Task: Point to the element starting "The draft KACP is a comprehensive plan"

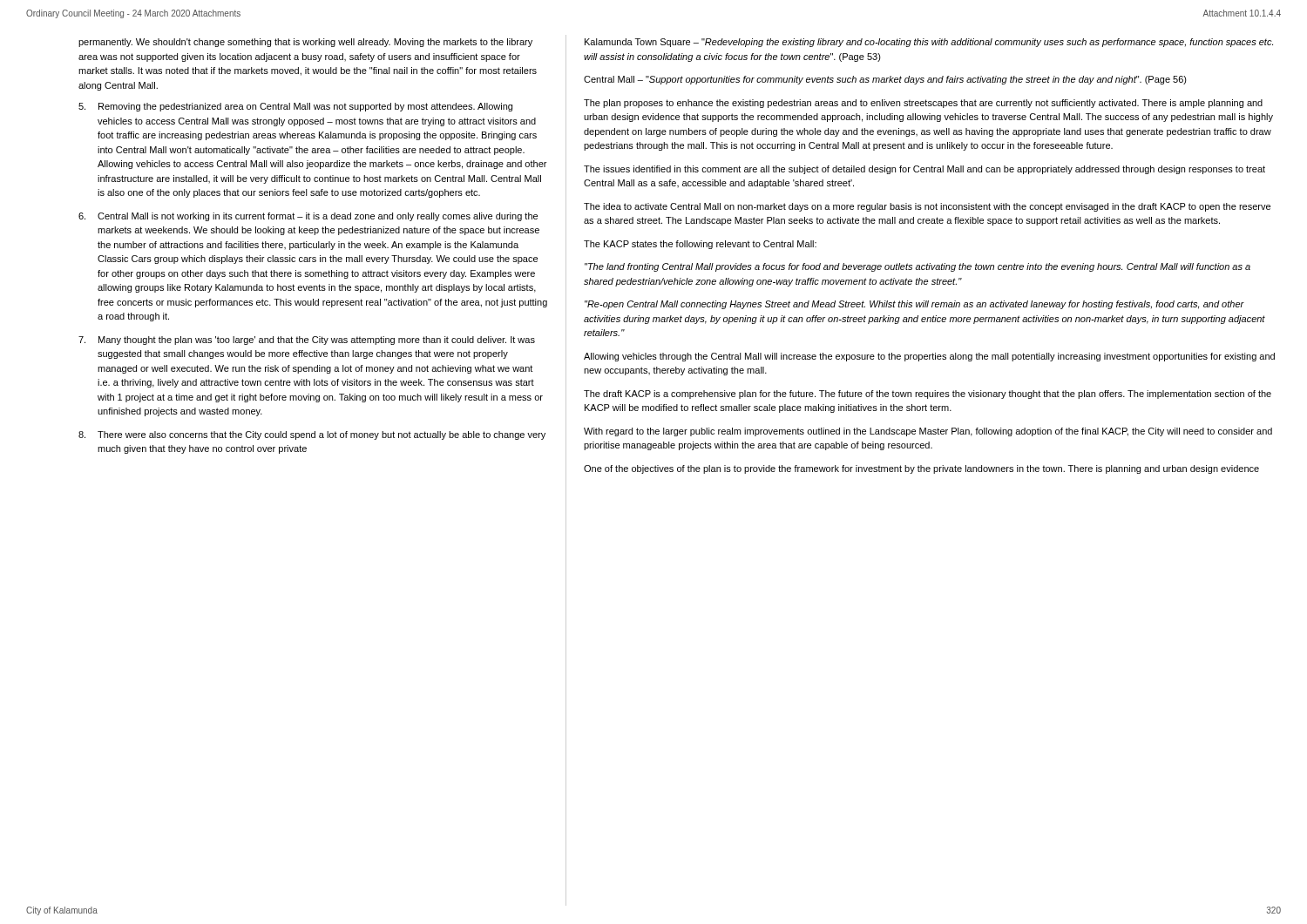Action: pos(928,400)
